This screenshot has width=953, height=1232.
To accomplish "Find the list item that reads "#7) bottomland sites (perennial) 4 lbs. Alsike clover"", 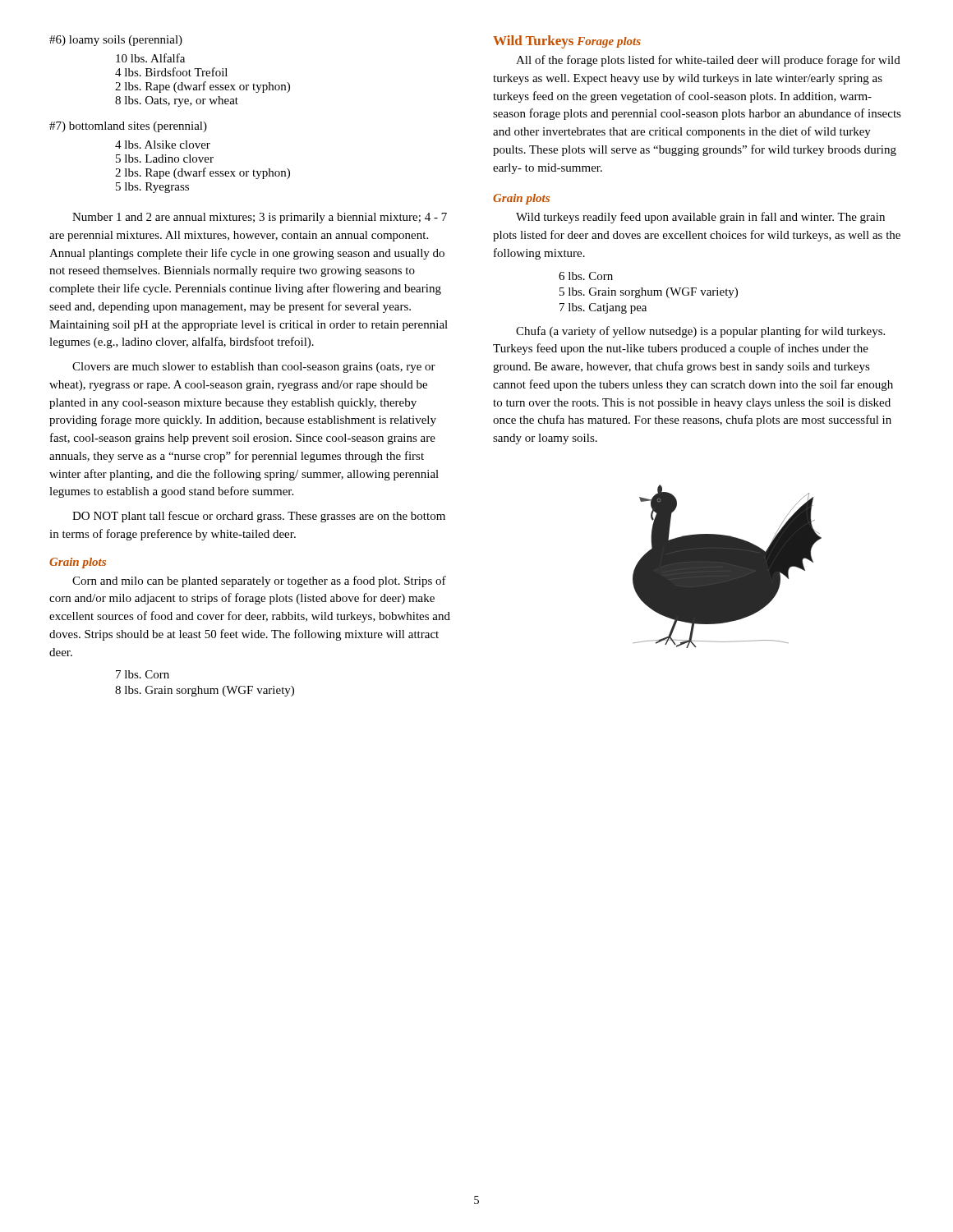I will click(x=128, y=127).
